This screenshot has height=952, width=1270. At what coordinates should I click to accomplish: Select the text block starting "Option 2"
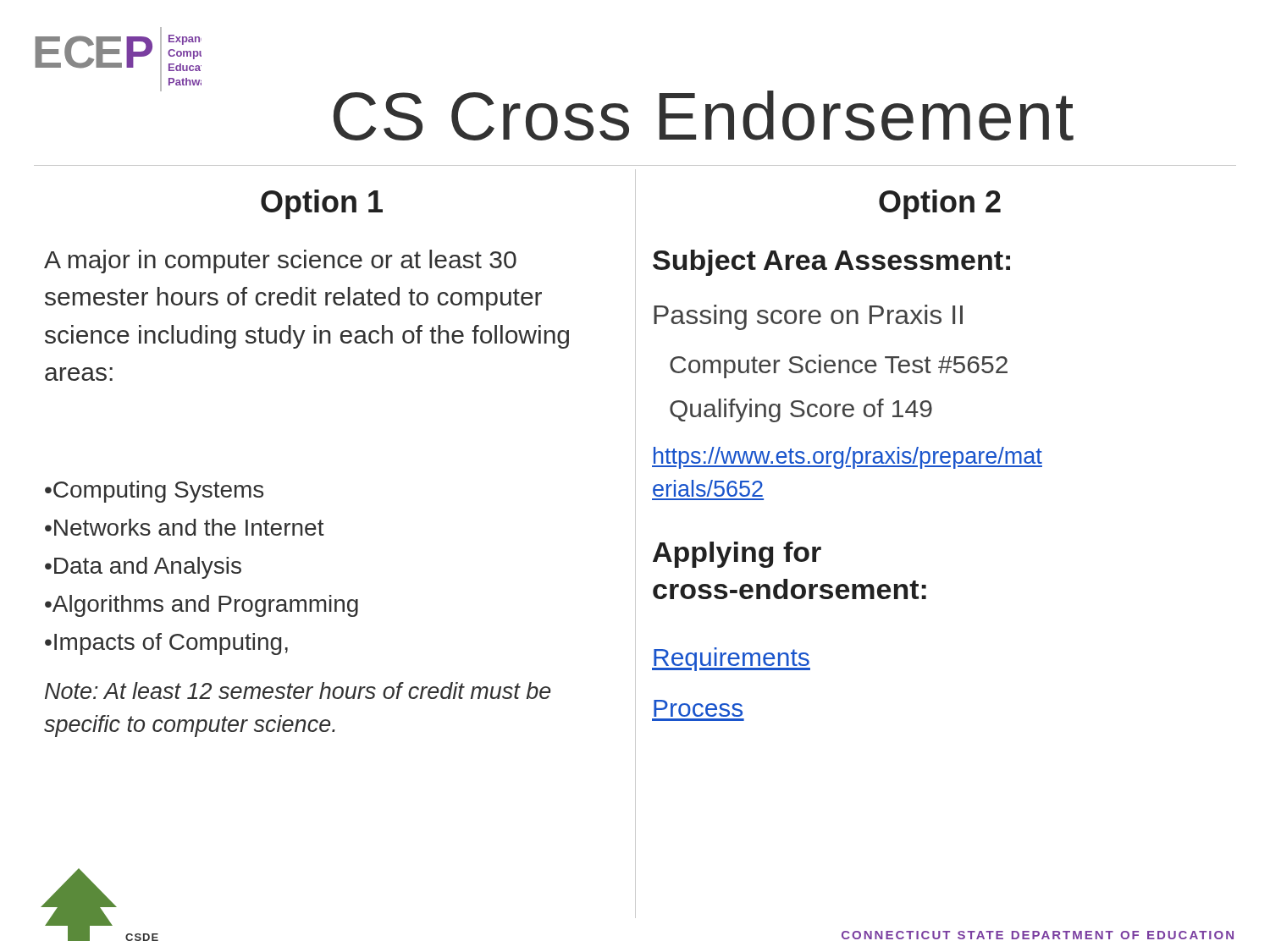tap(940, 202)
